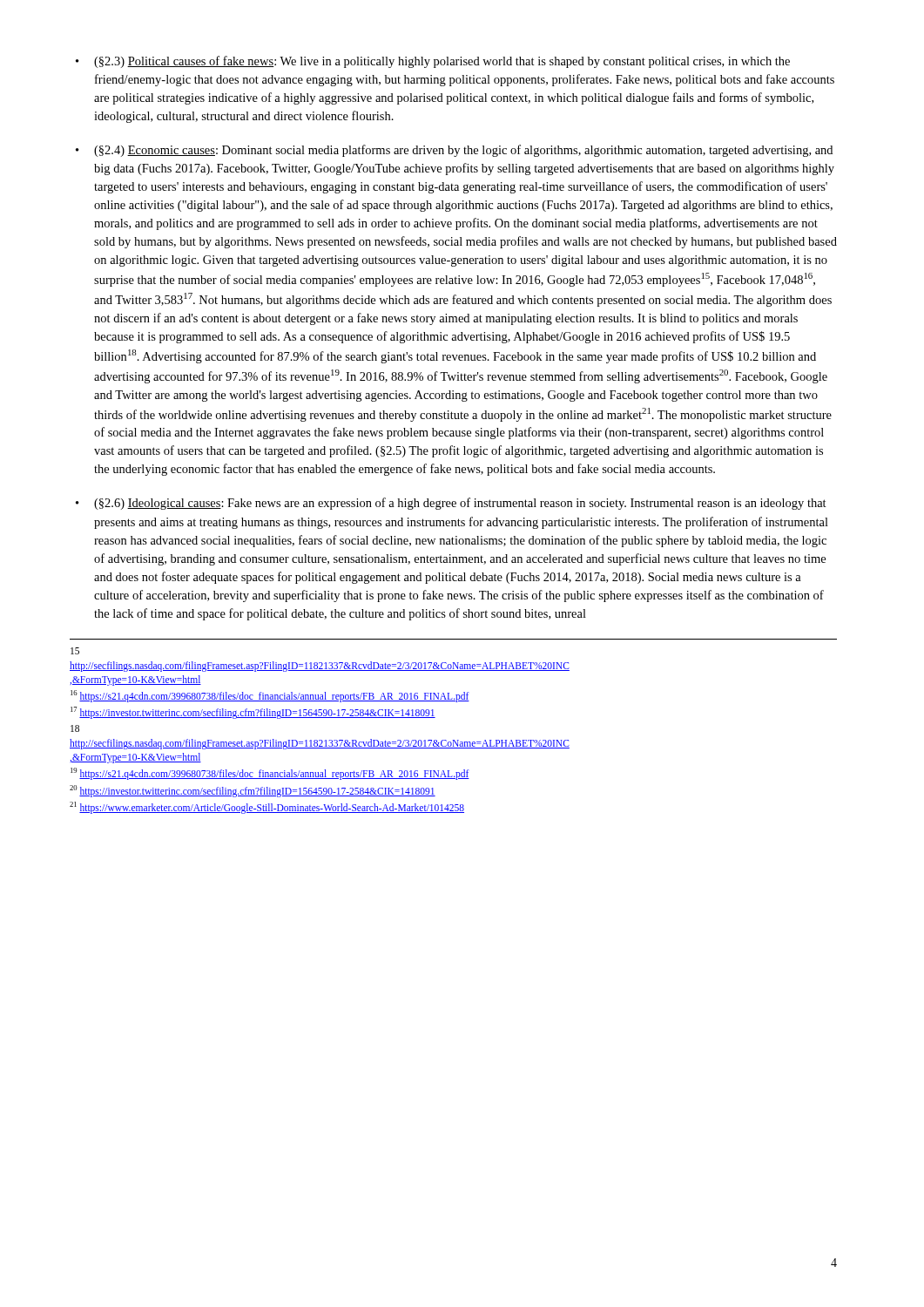Locate the list item containing "(§2.4) Economic causes: Dominant social media platforms are"
The image size is (924, 1307).
point(465,310)
